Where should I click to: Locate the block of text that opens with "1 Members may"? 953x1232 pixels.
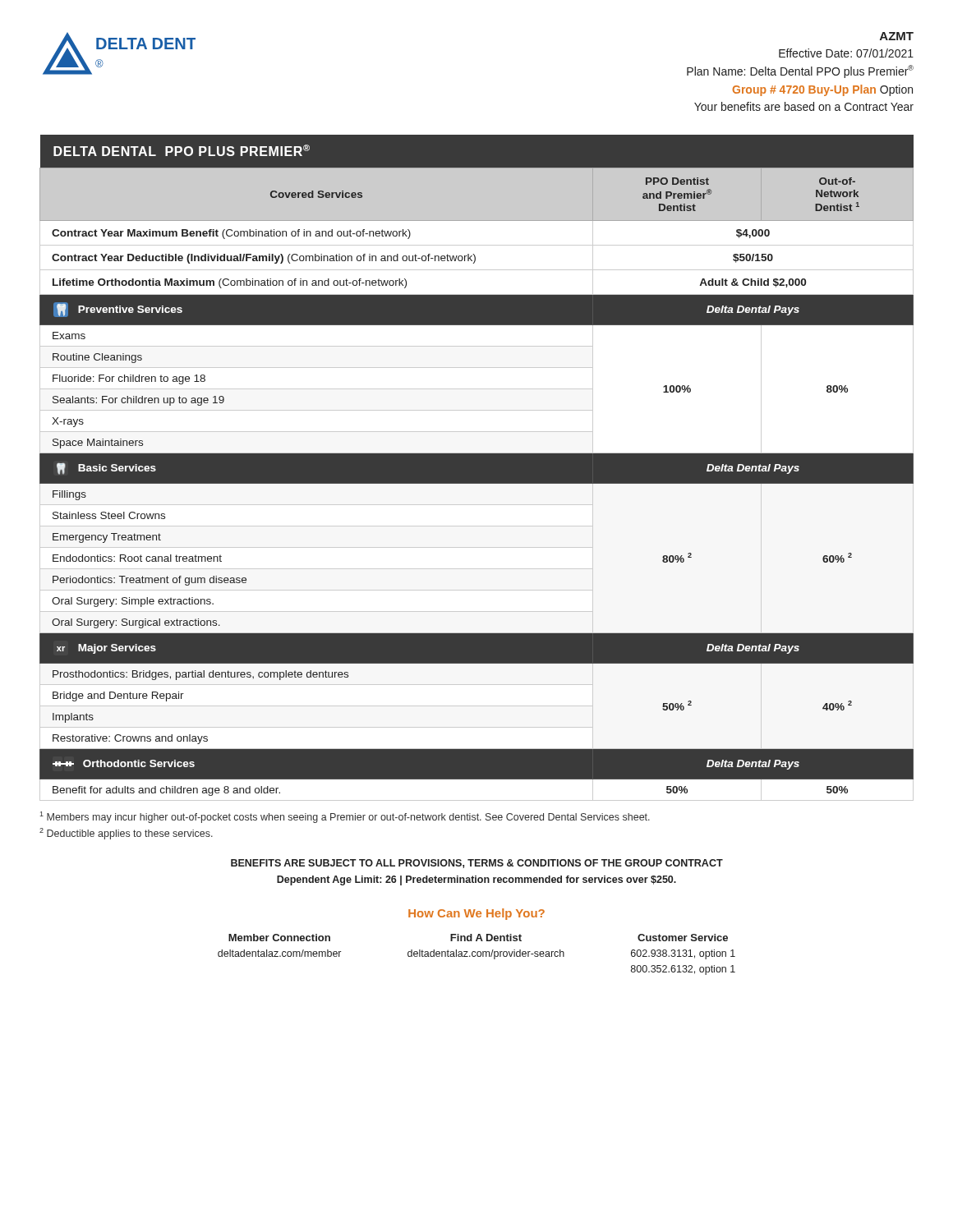(x=345, y=825)
